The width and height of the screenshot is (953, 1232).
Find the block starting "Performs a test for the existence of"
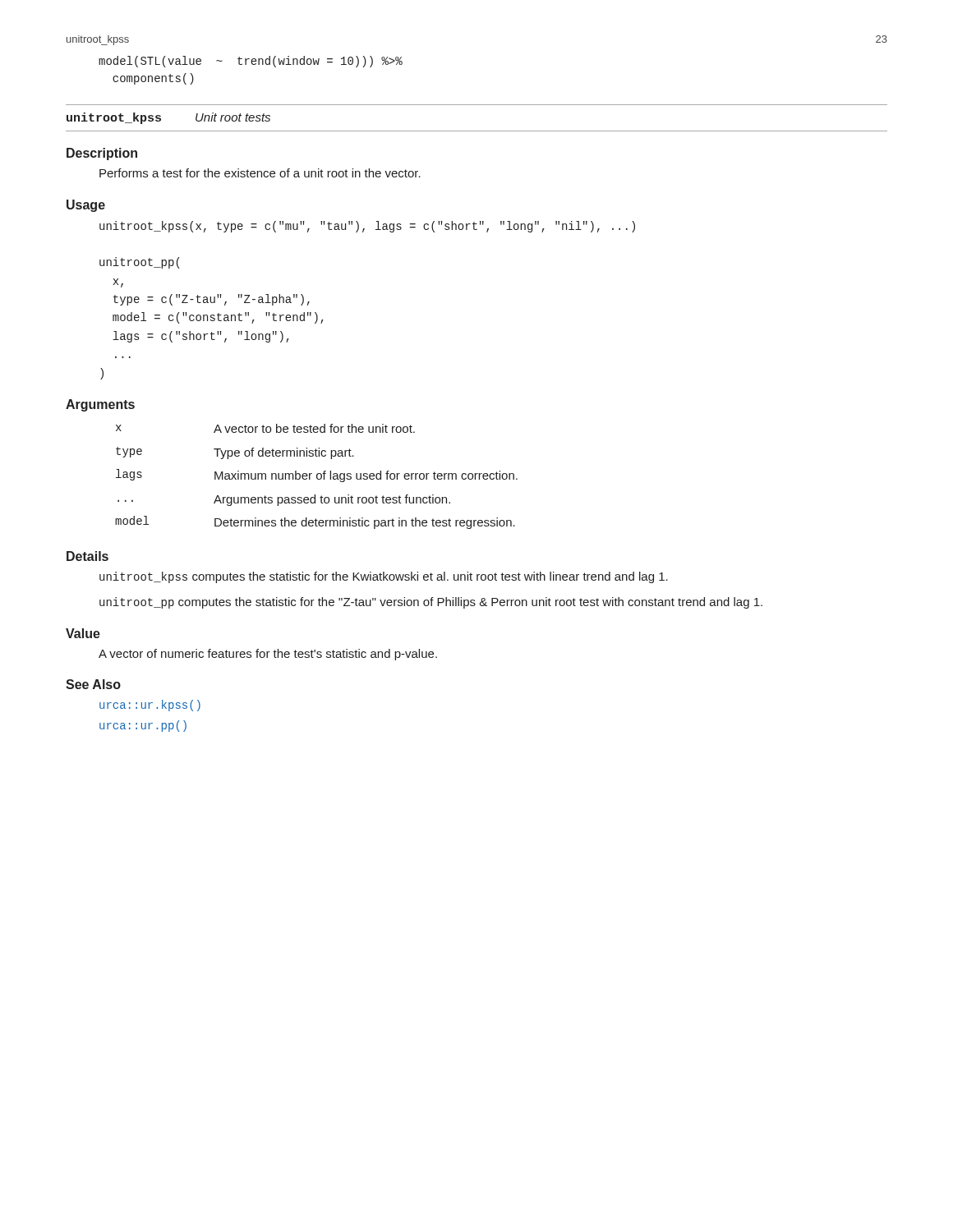click(x=260, y=173)
